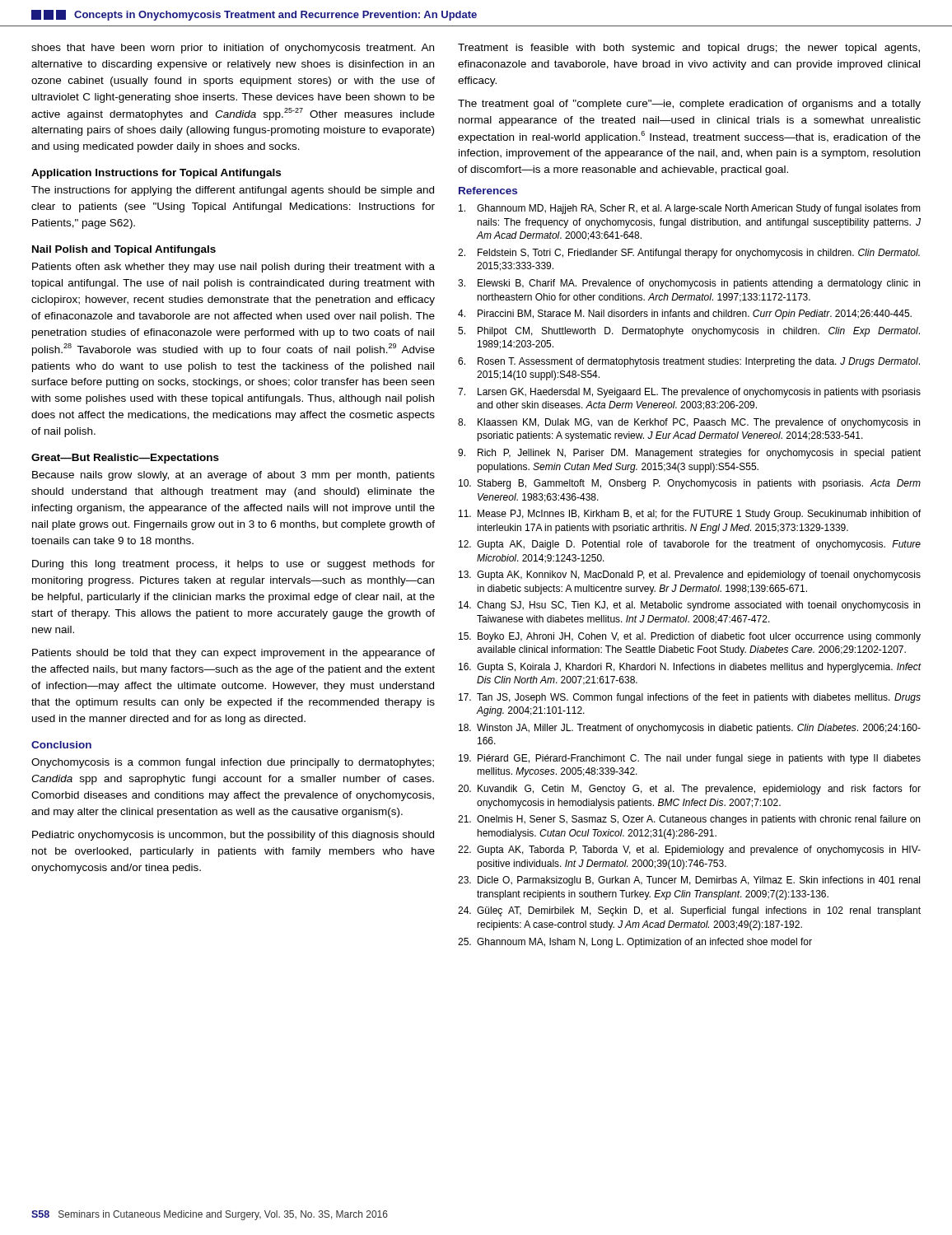Click on the text starting "3.Elewski B, Charif MA. Prevalence of"
This screenshot has width=952, height=1235.
pyautogui.click(x=689, y=290)
